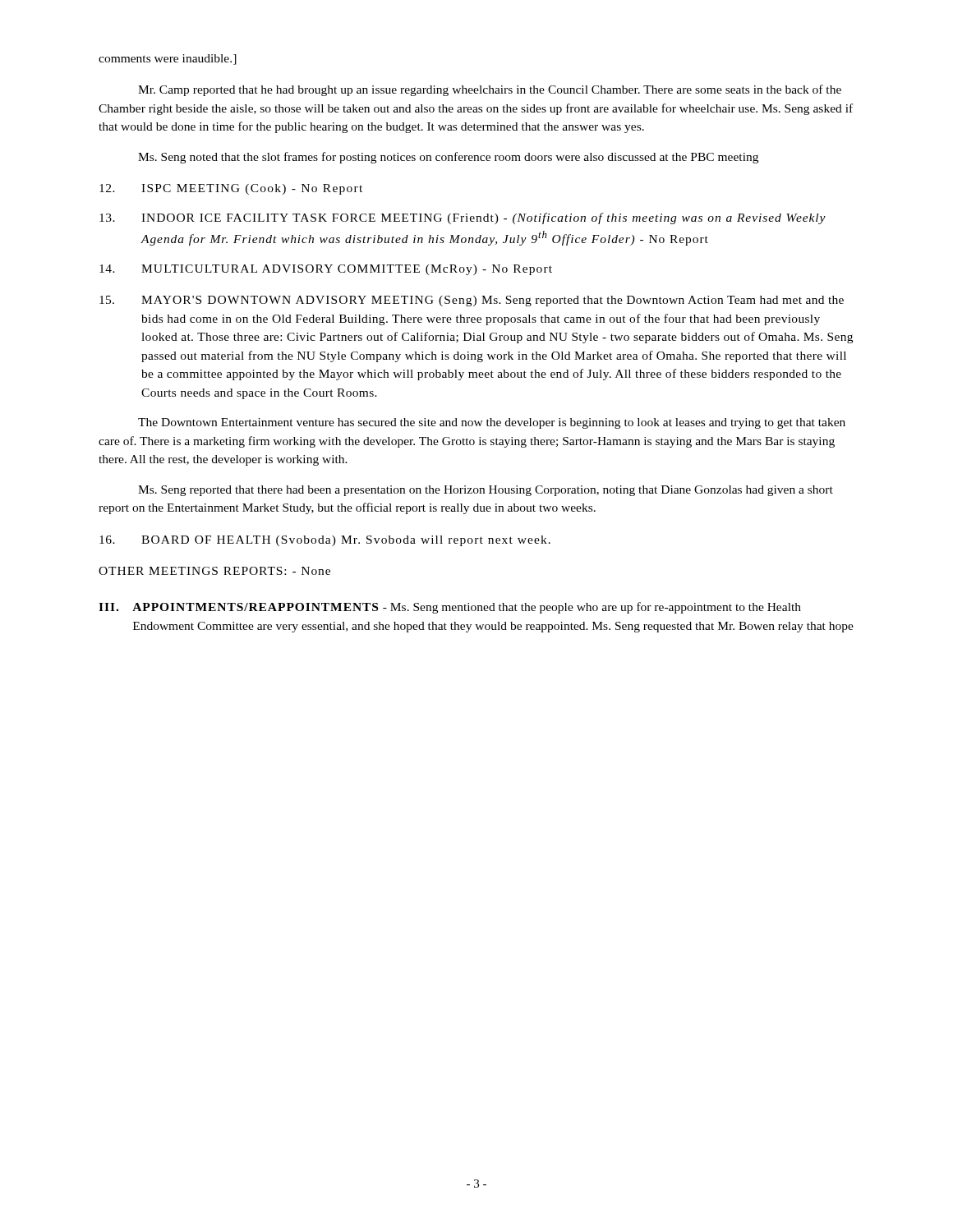Screen dimensions: 1232x953
Task: Point to the block beginning "Mr. Camp reported that"
Action: click(x=476, y=109)
